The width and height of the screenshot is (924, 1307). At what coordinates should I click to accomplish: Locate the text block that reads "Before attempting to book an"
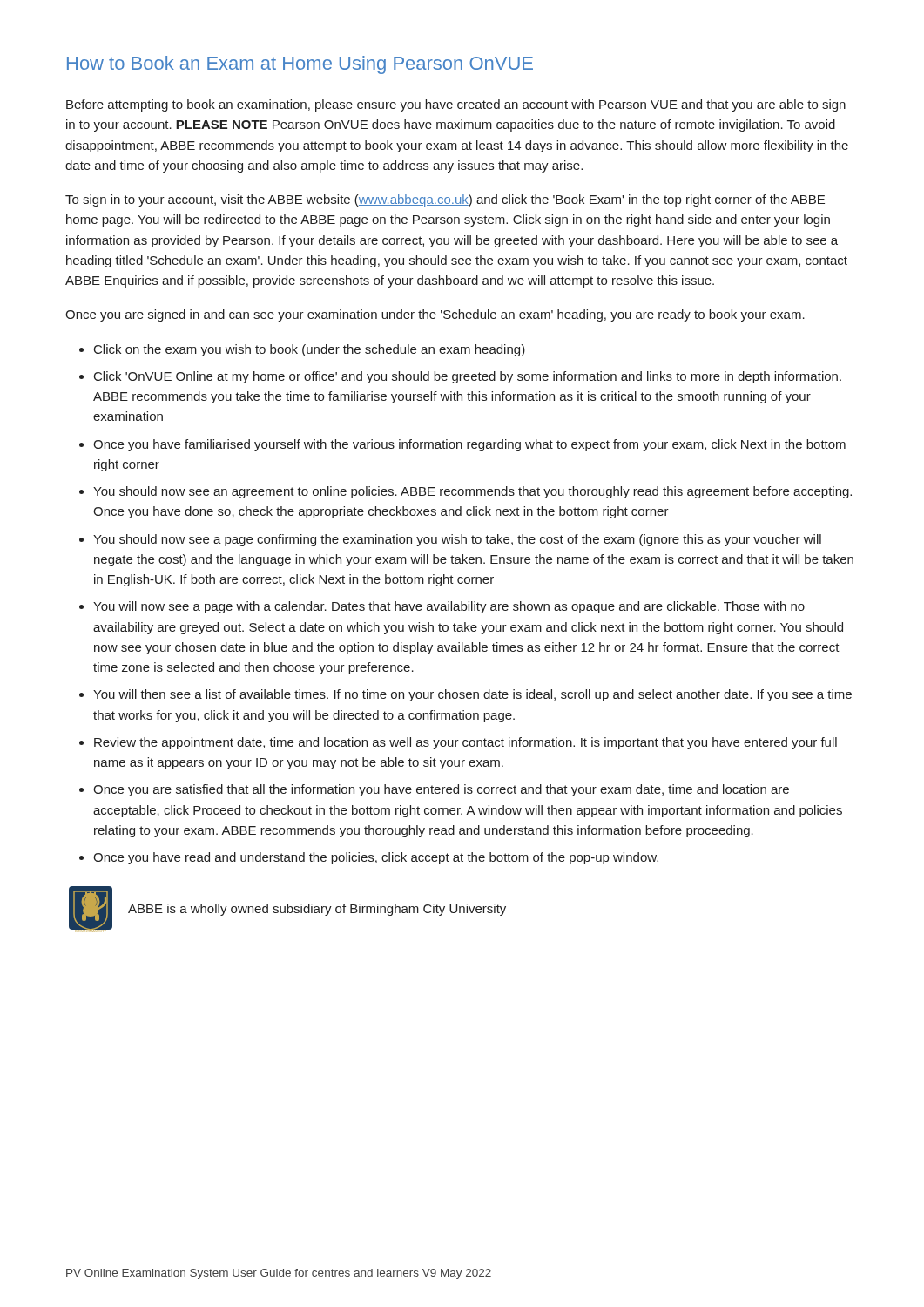(x=457, y=134)
